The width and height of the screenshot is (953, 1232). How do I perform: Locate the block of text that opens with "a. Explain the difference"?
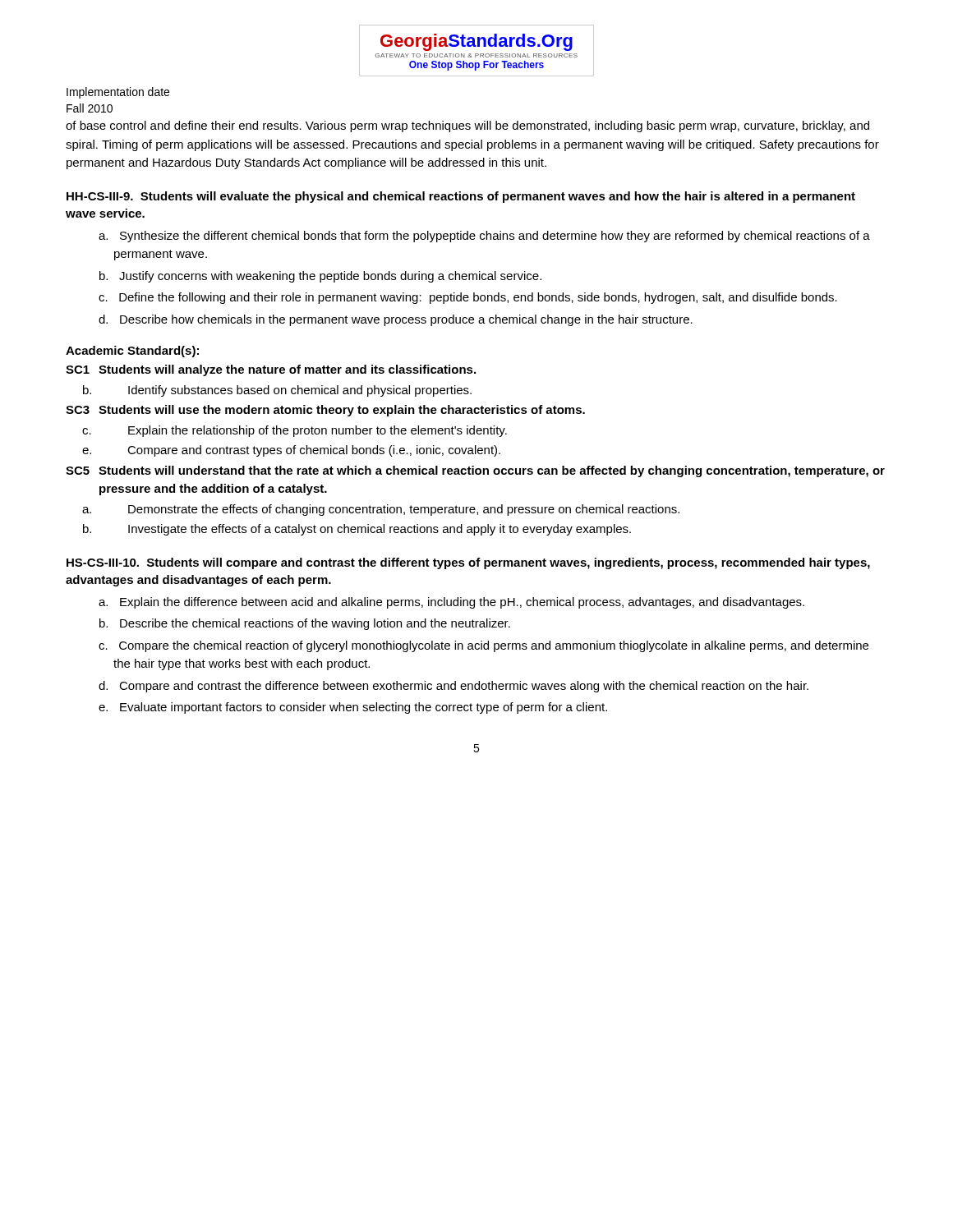452,601
